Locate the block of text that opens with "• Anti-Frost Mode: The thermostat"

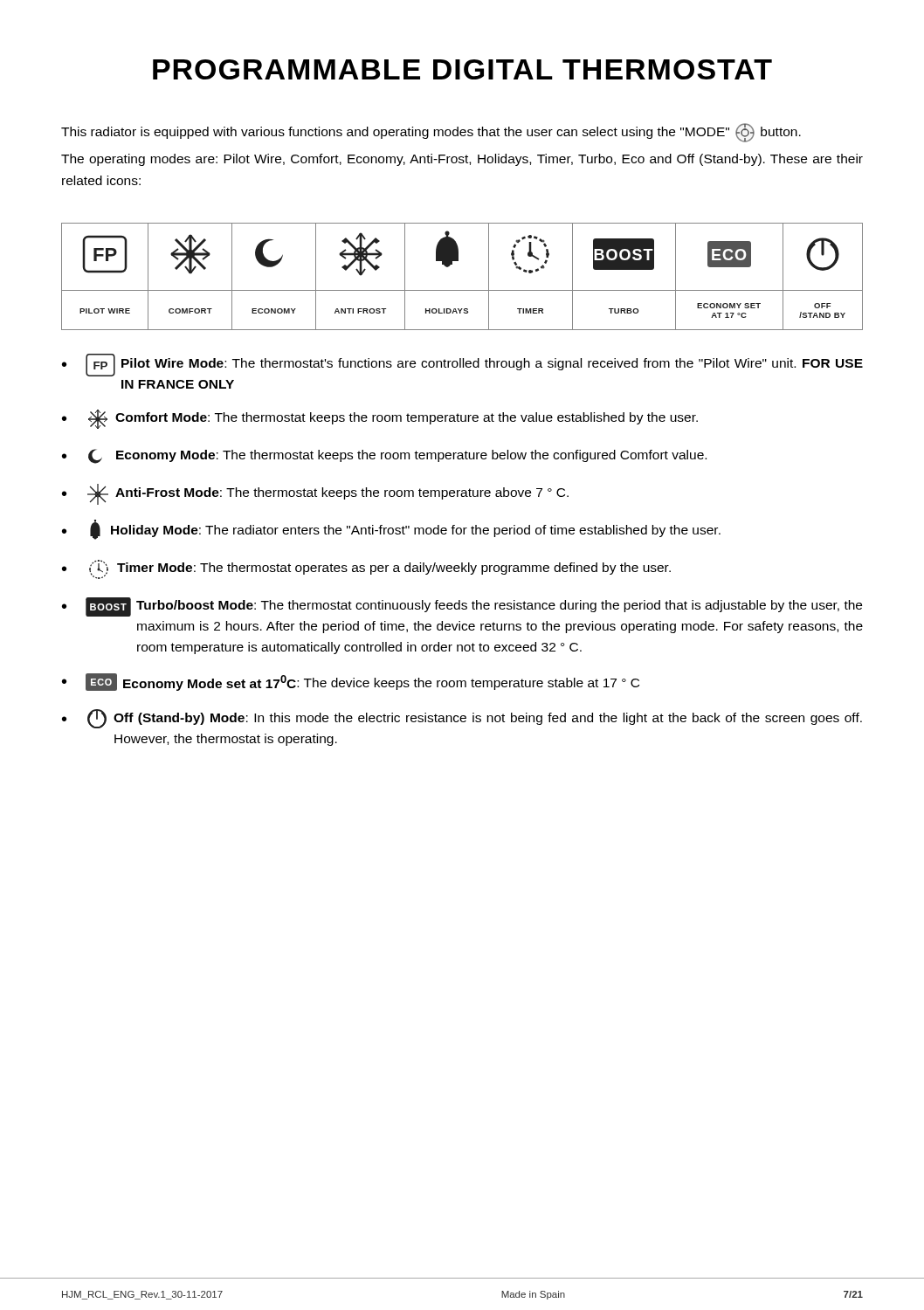click(x=462, y=495)
